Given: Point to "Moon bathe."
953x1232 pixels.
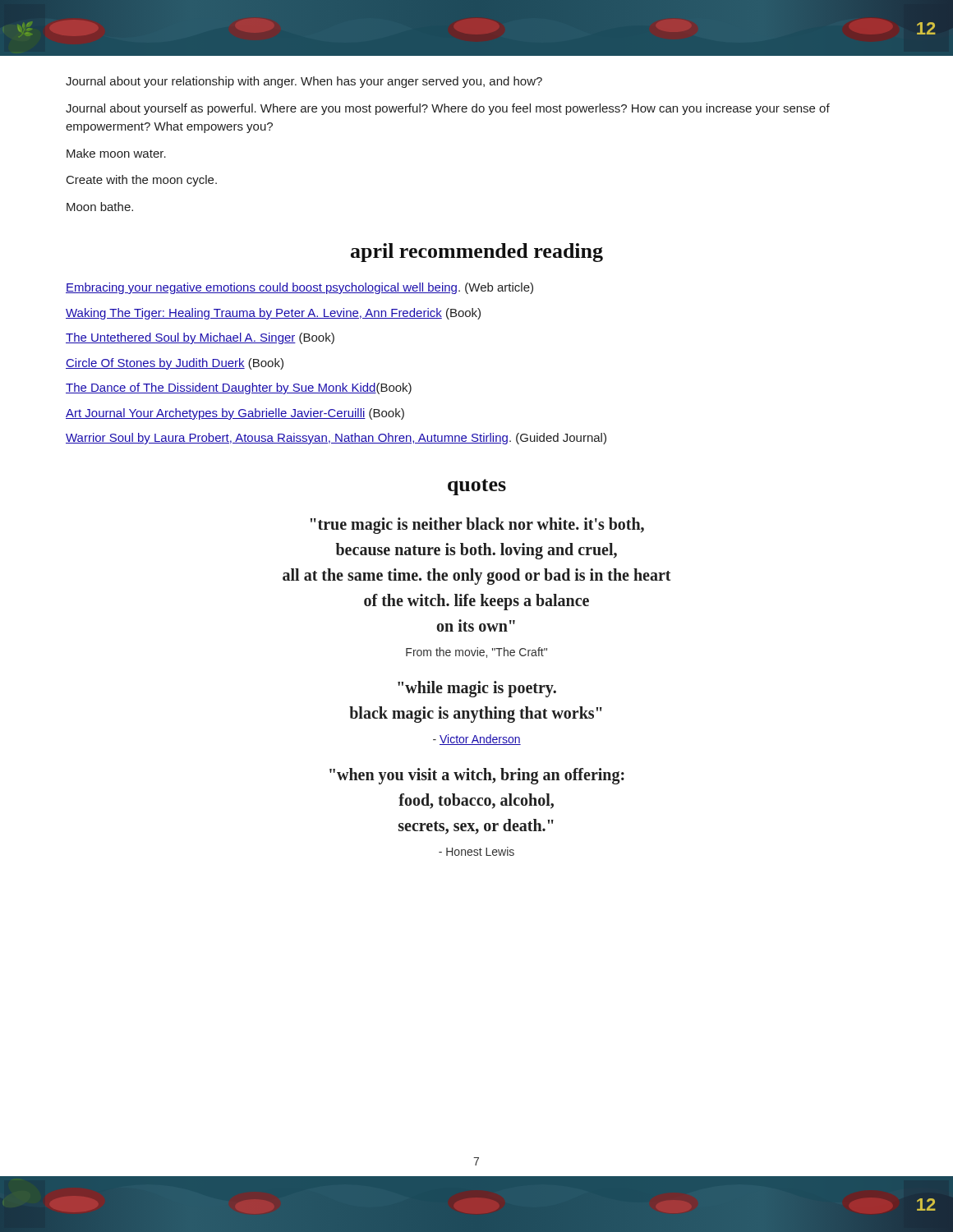Looking at the screenshot, I should [x=100, y=206].
